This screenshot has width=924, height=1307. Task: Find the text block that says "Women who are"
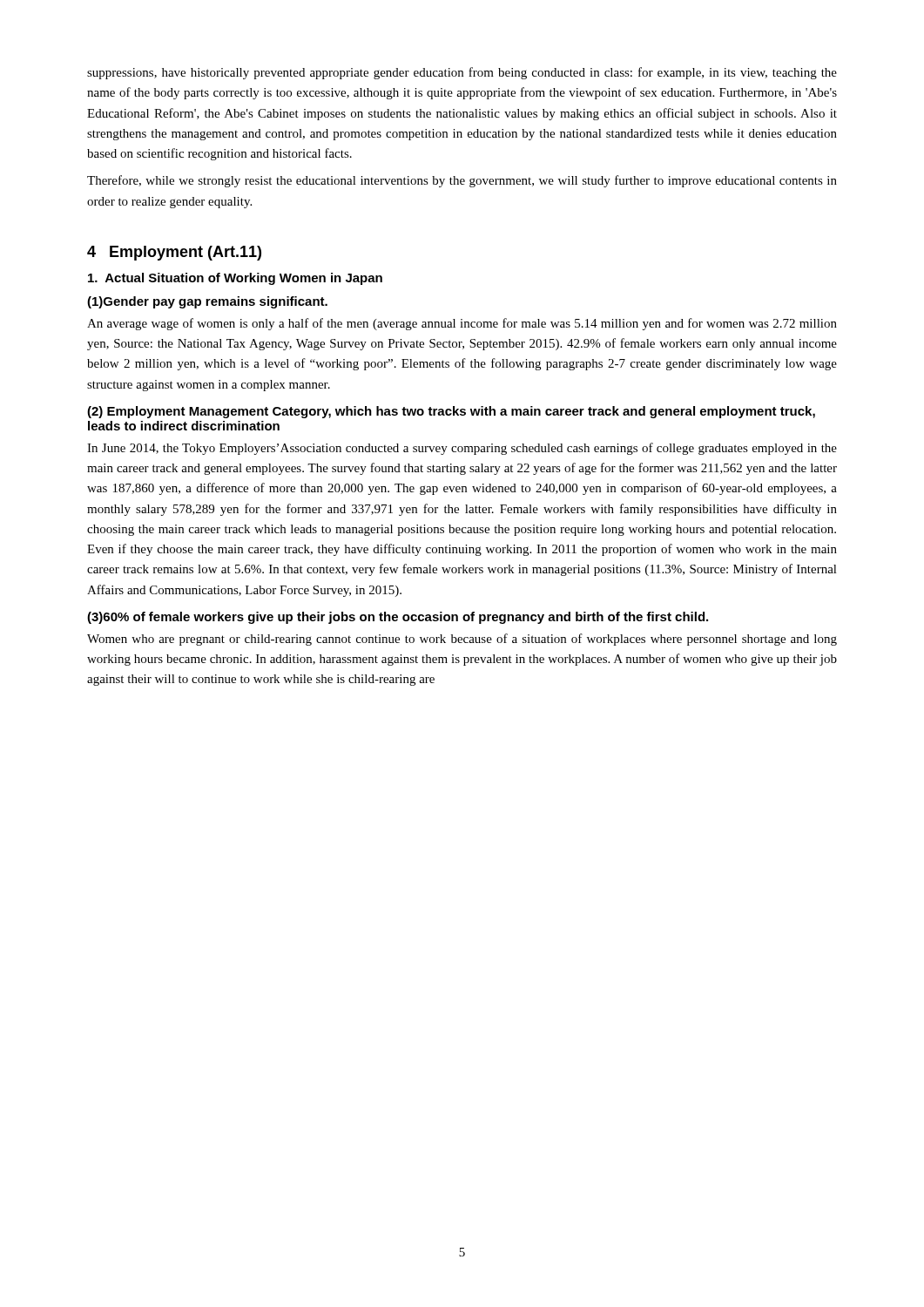tap(462, 659)
